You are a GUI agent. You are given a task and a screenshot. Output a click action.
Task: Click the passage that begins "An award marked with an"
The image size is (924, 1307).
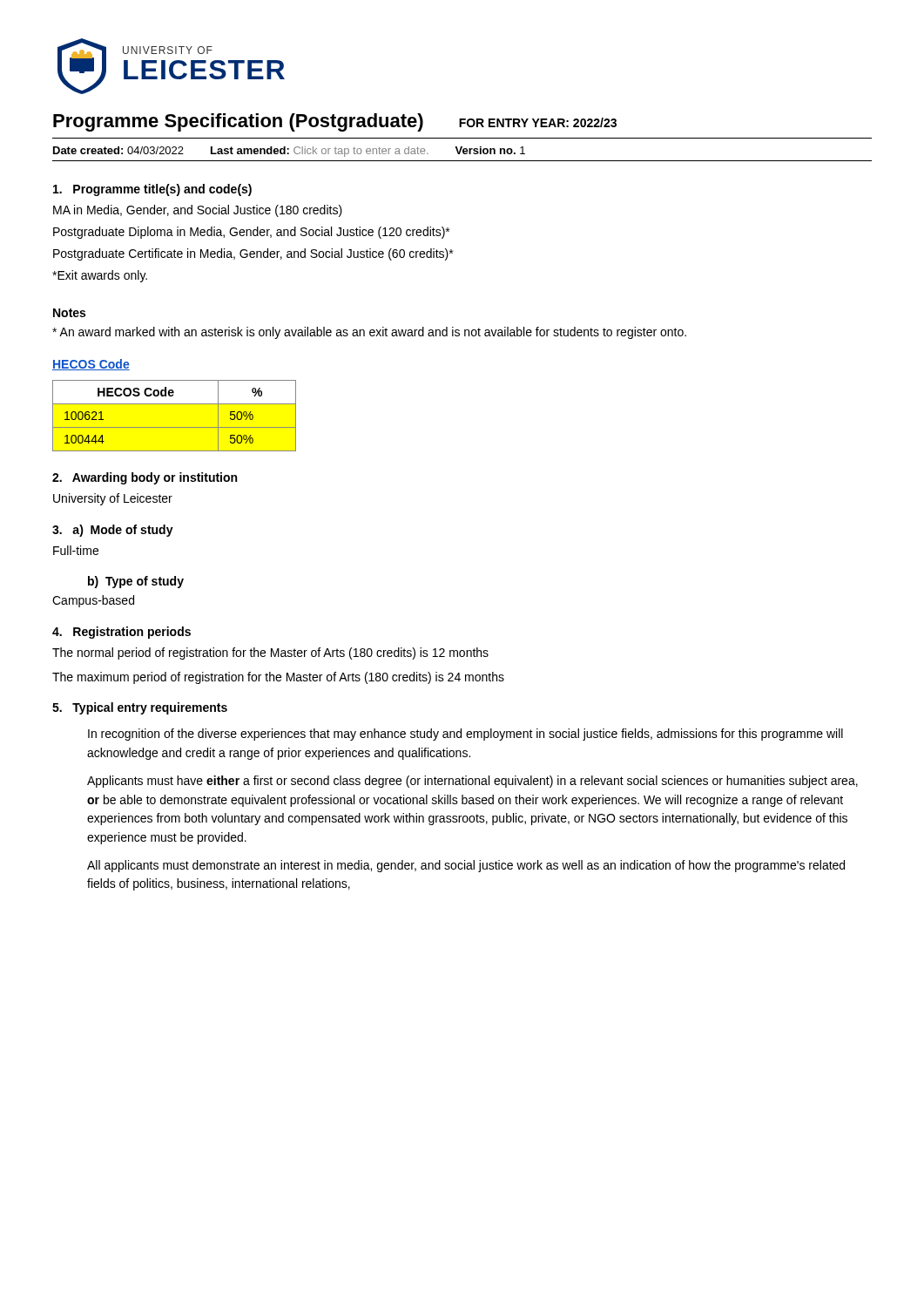(370, 332)
